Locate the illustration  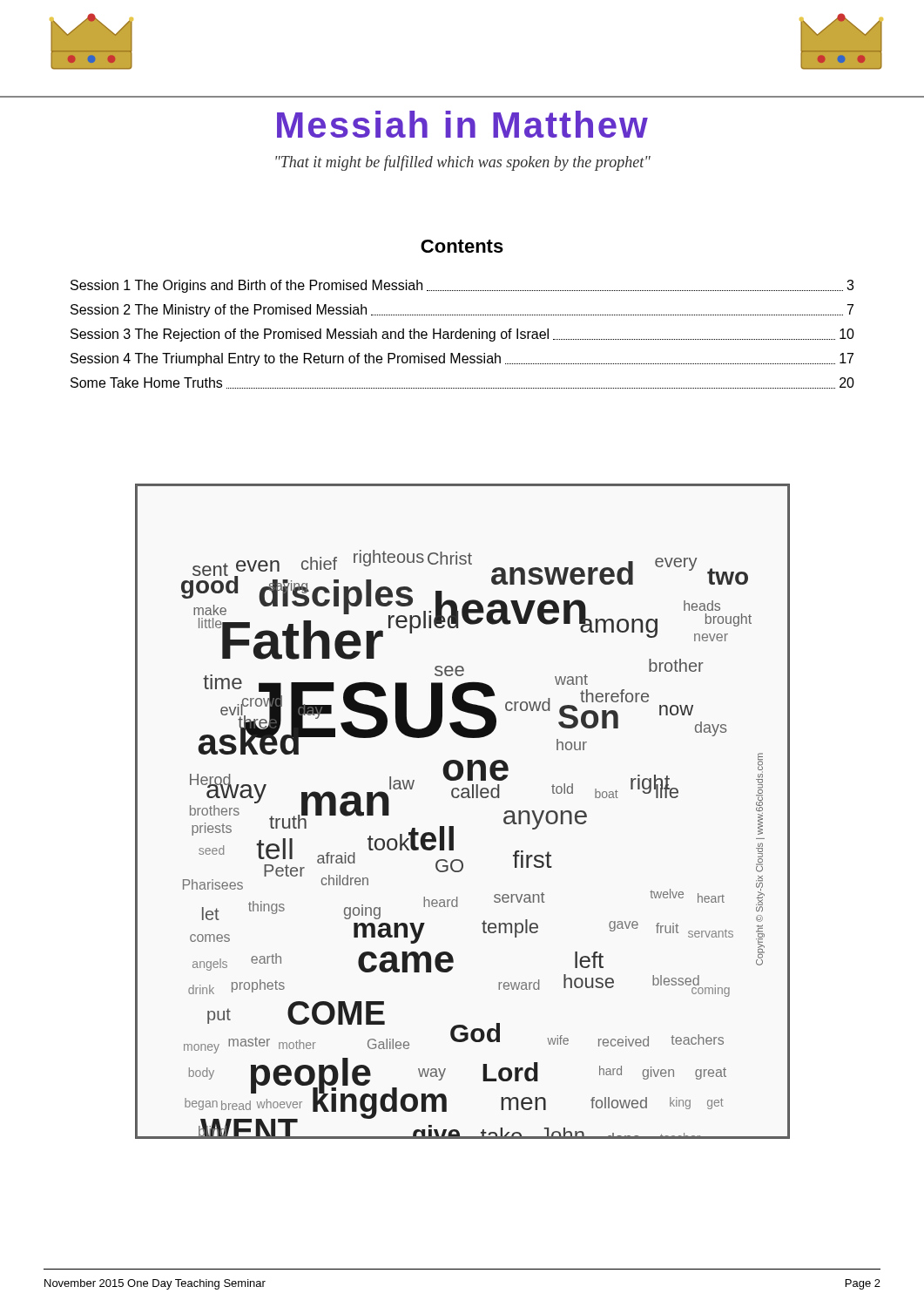(462, 811)
